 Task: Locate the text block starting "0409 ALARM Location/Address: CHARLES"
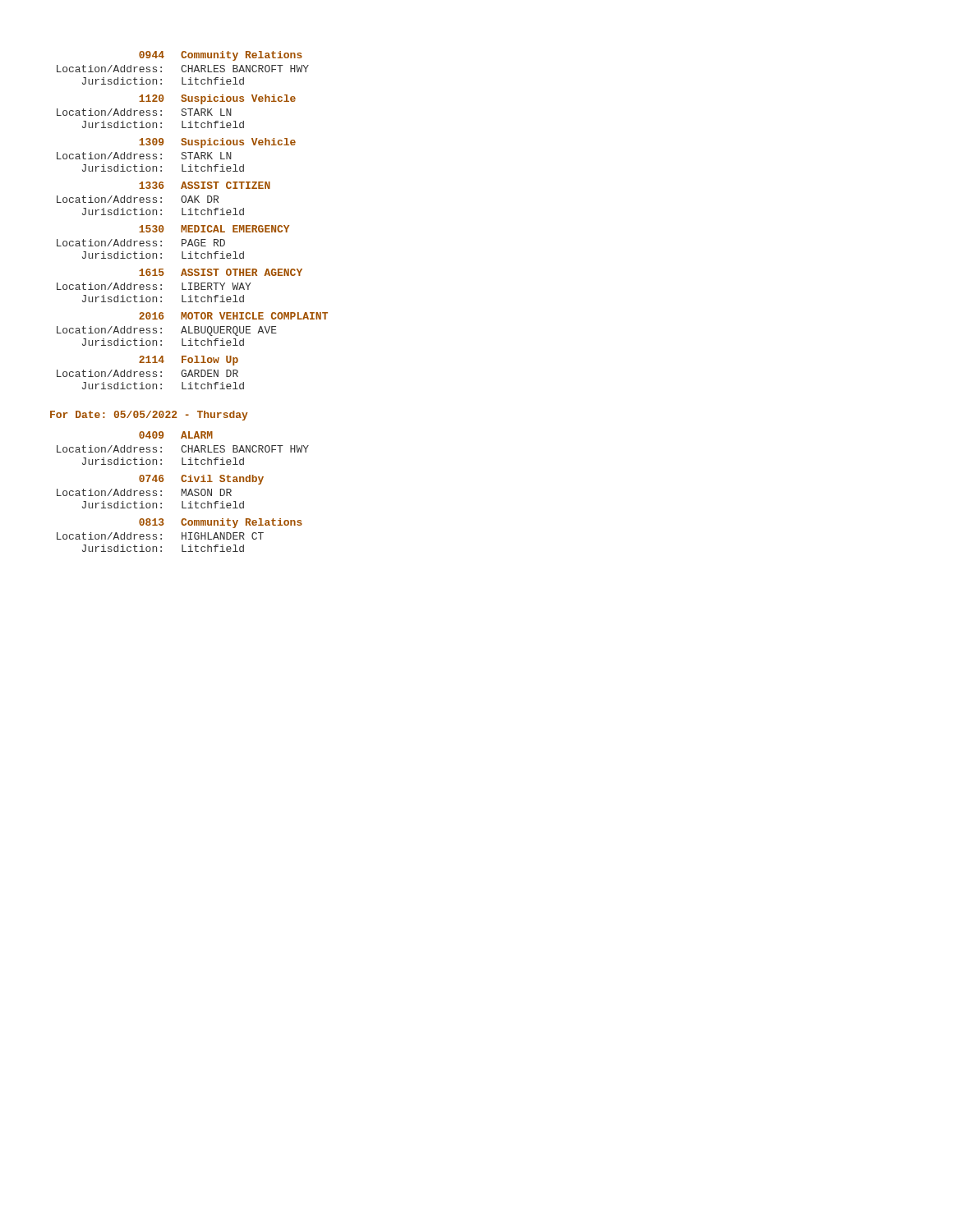[183, 448]
